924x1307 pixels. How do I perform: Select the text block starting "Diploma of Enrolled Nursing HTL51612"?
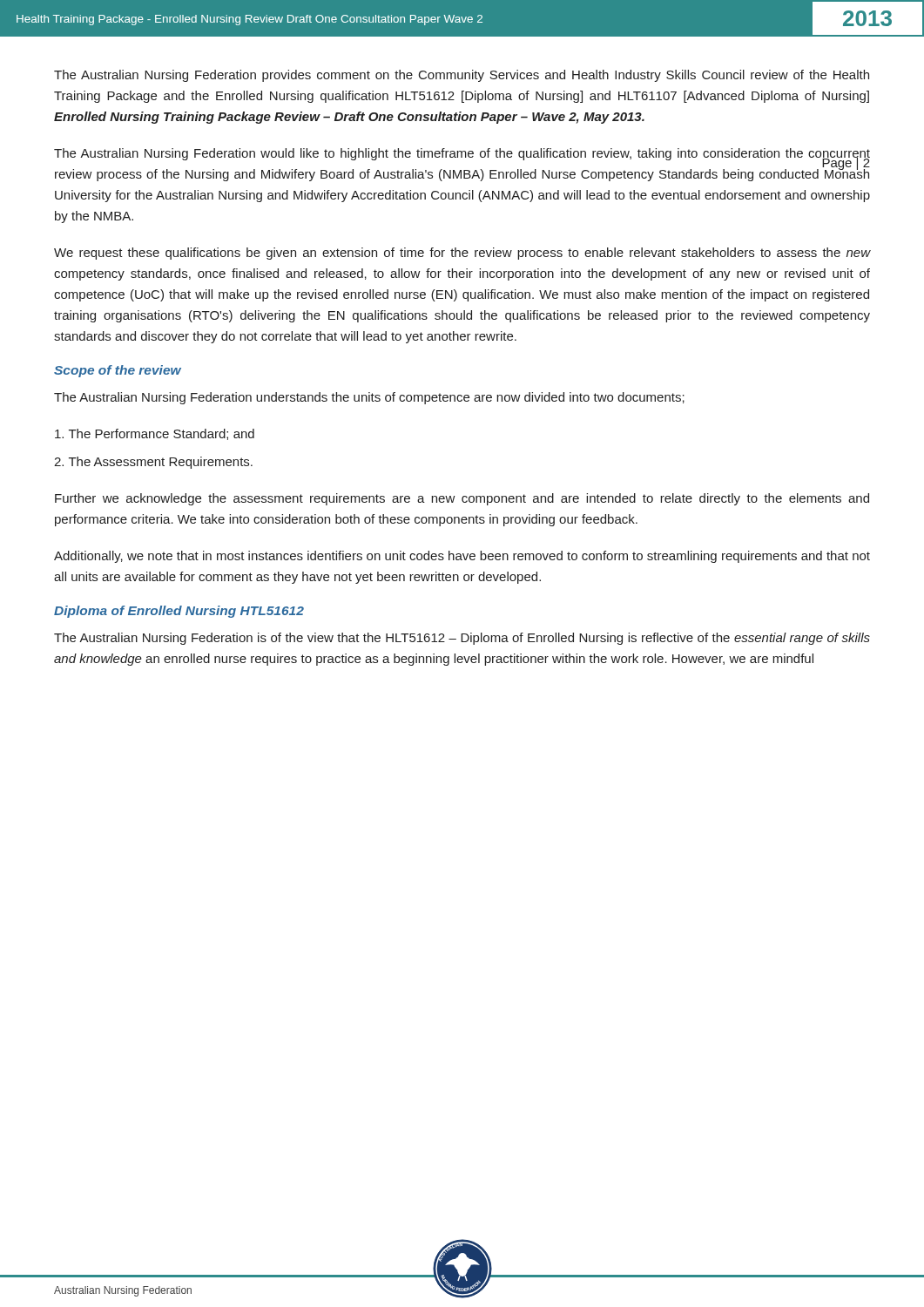click(179, 610)
